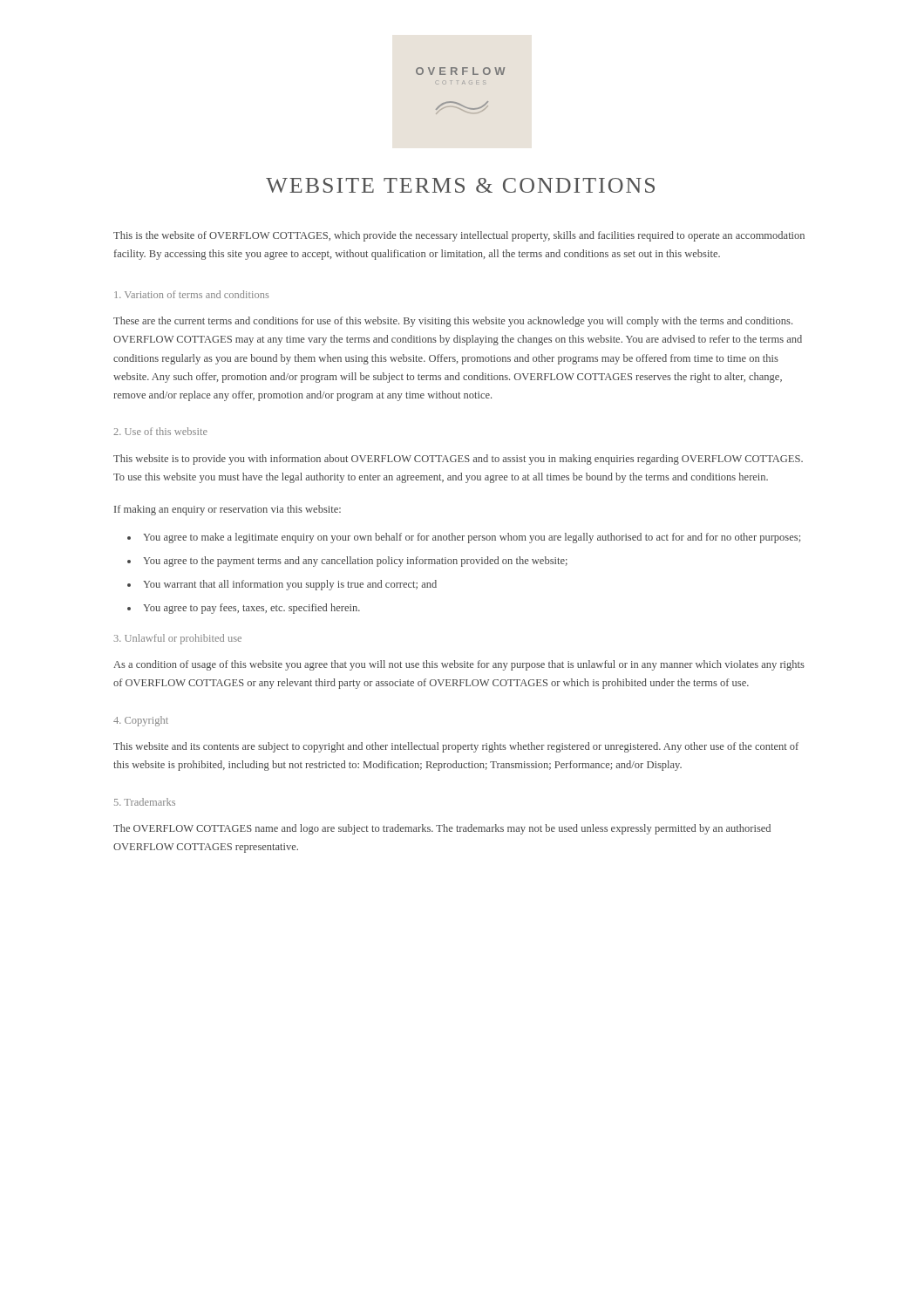924x1308 pixels.
Task: Locate the passage starting "You agree to pay fees, taxes,"
Action: [251, 609]
